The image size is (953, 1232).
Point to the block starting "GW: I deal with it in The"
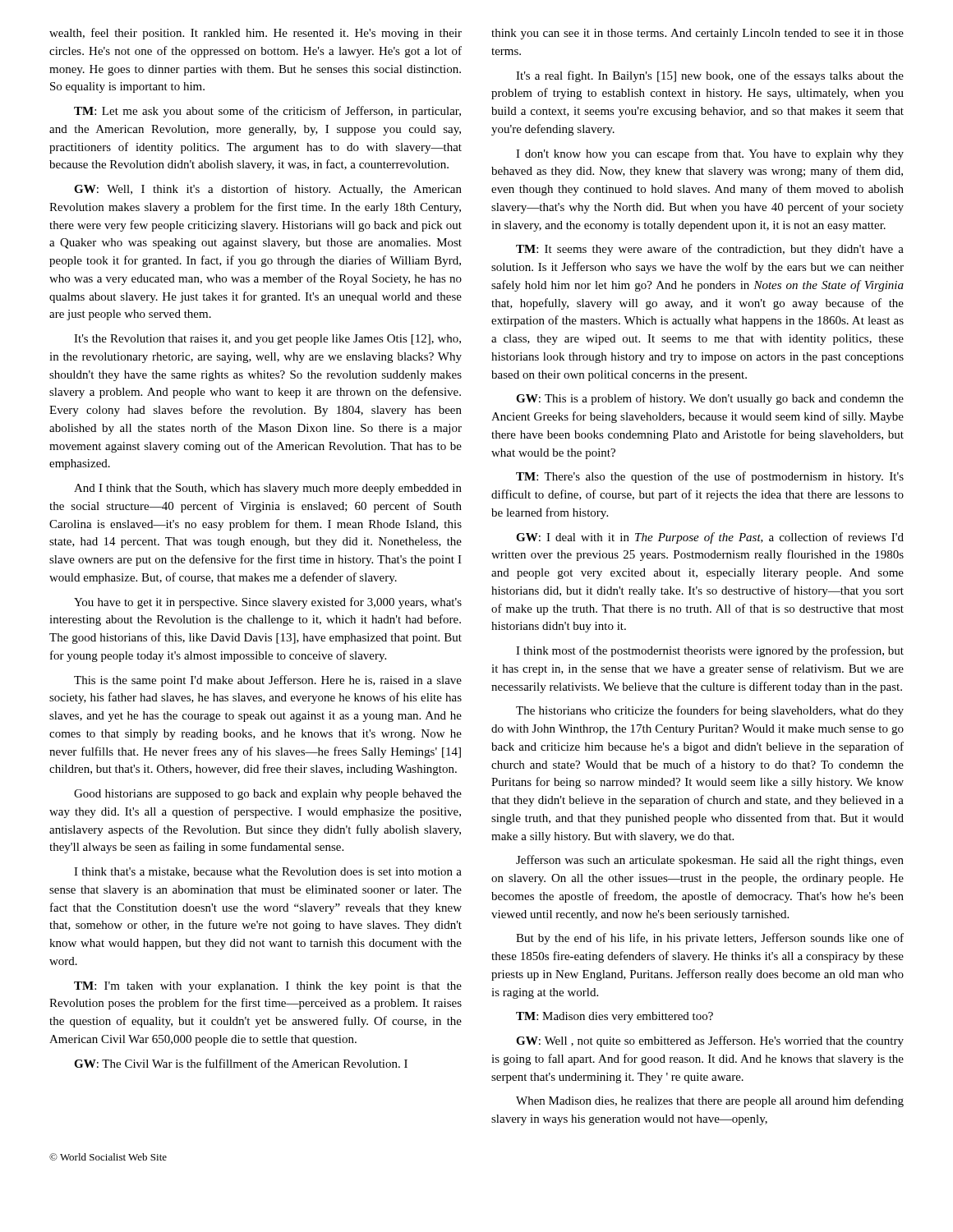pos(698,582)
